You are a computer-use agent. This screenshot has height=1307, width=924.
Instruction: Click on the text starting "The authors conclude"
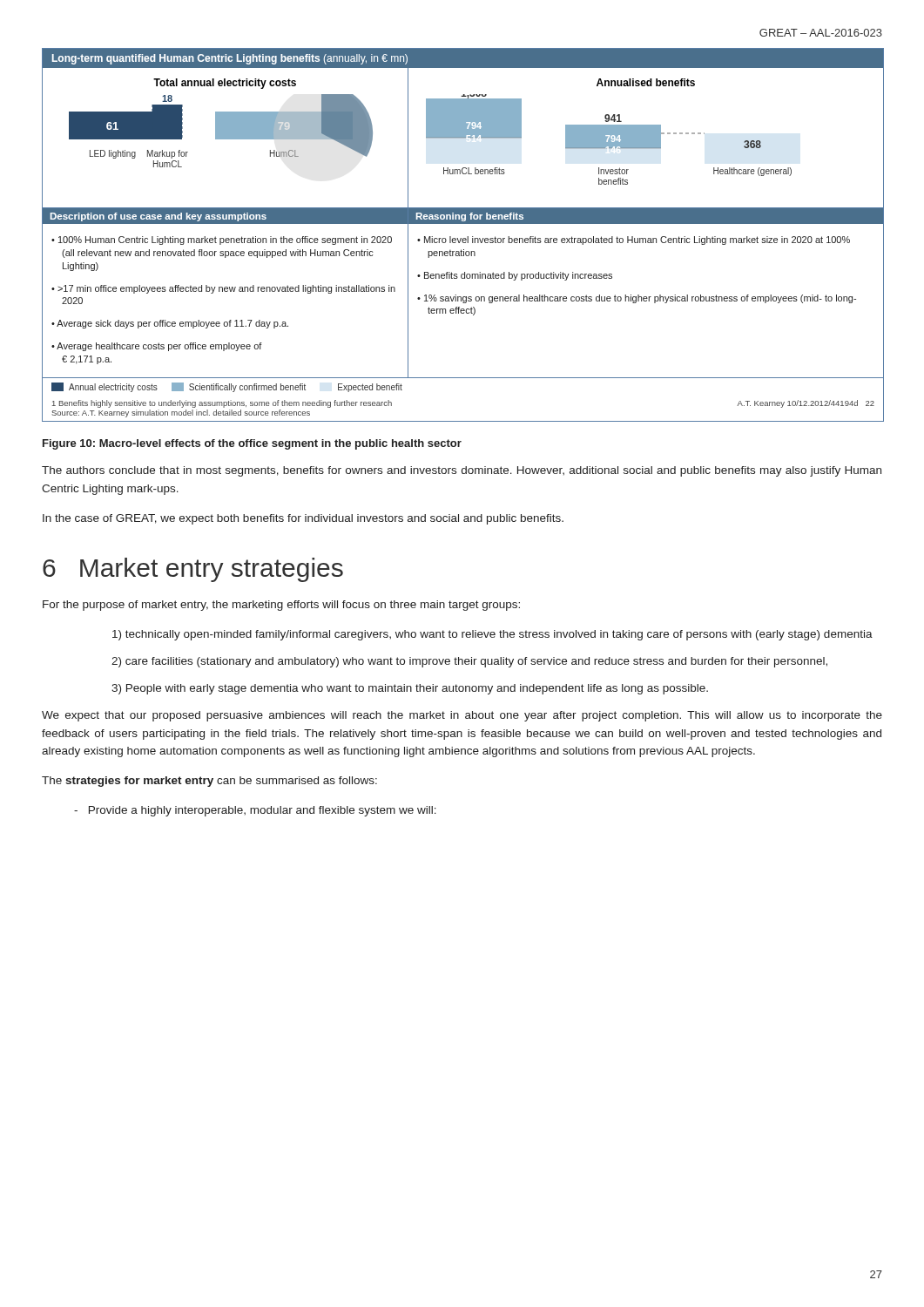462,479
